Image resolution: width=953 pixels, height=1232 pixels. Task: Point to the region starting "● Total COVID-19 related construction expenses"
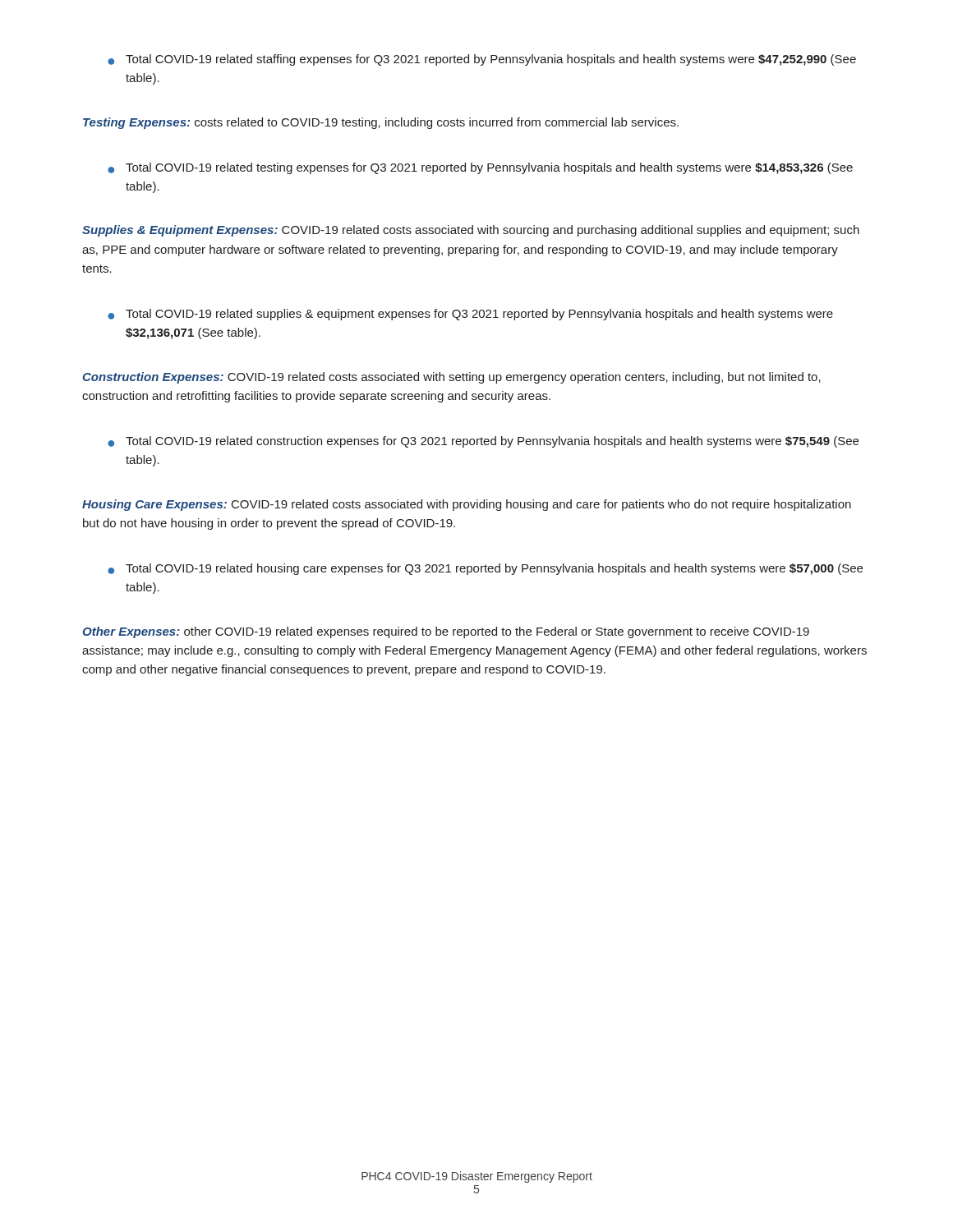coord(489,450)
